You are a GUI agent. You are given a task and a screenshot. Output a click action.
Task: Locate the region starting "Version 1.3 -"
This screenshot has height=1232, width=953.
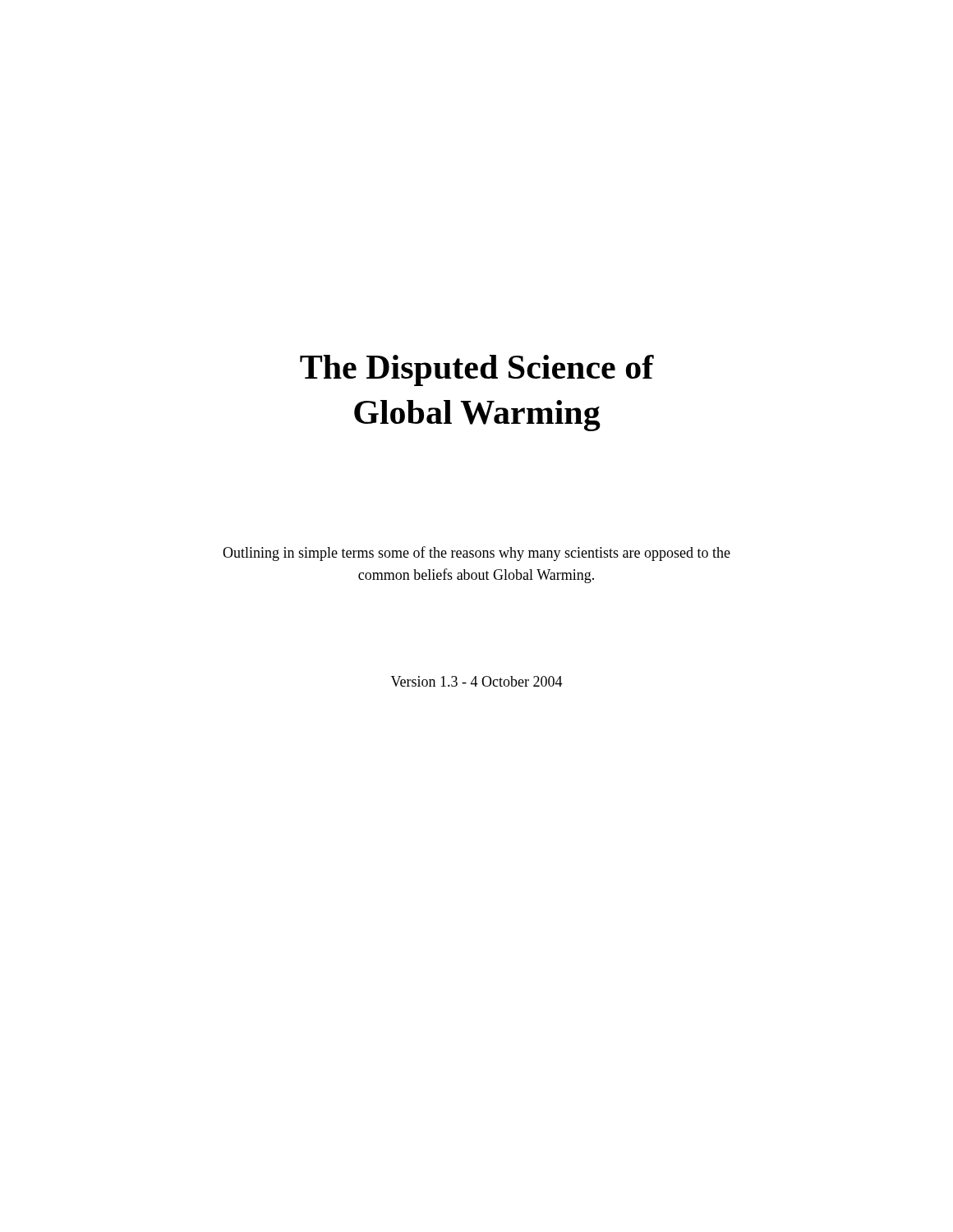(x=476, y=682)
